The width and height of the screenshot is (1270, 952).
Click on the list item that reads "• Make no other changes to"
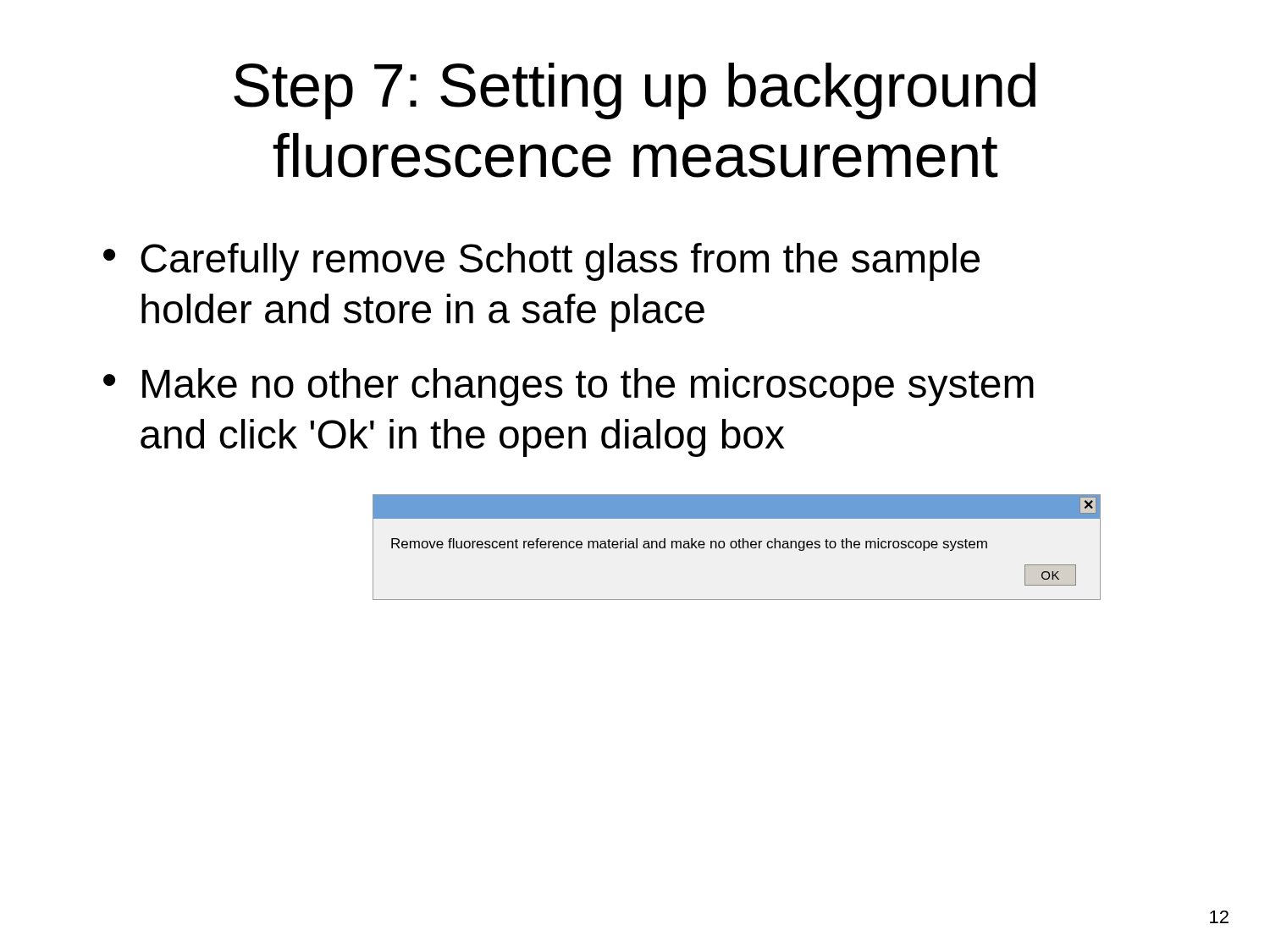coord(569,409)
